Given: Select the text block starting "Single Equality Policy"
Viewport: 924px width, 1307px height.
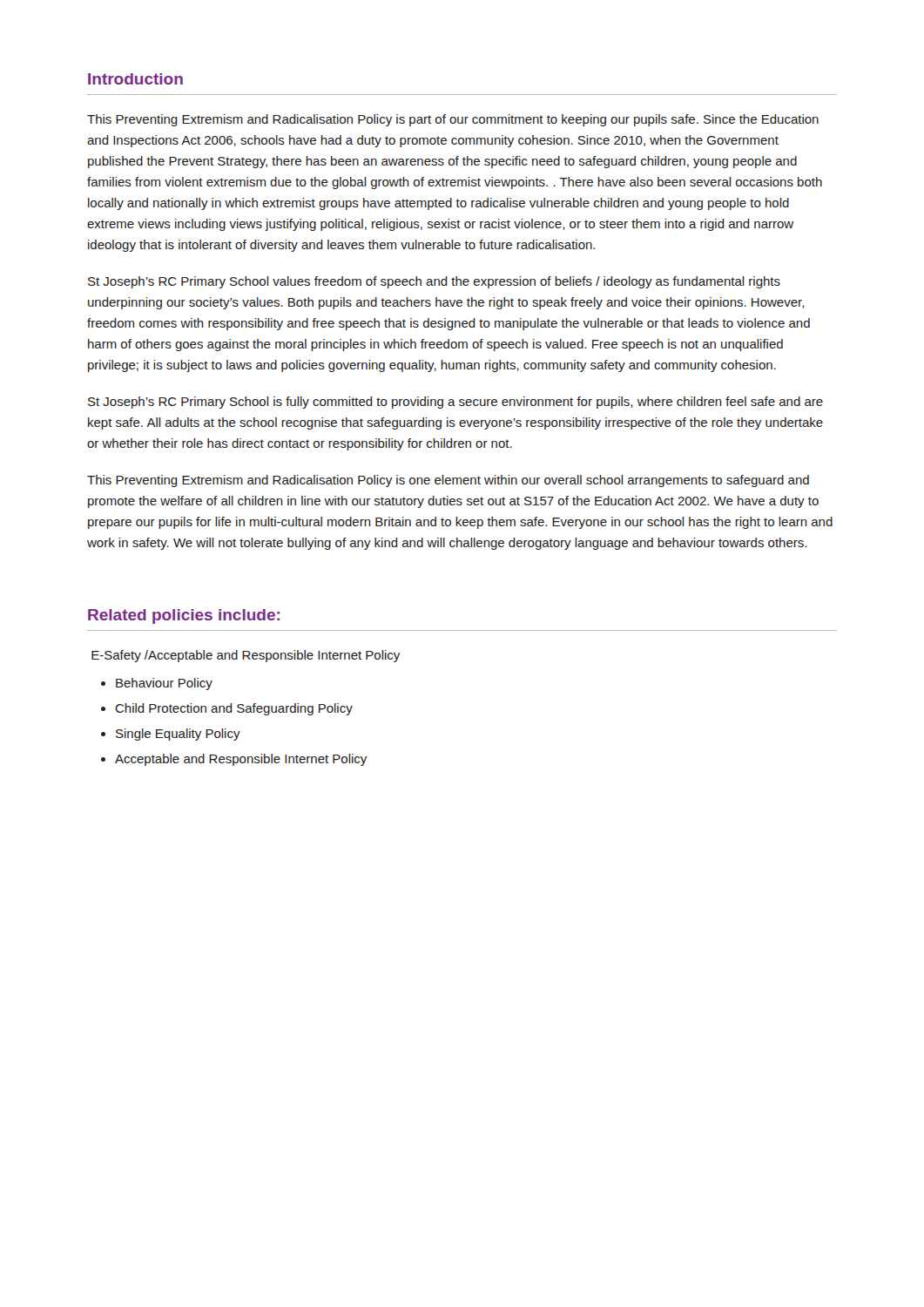Looking at the screenshot, I should pyautogui.click(x=177, y=733).
